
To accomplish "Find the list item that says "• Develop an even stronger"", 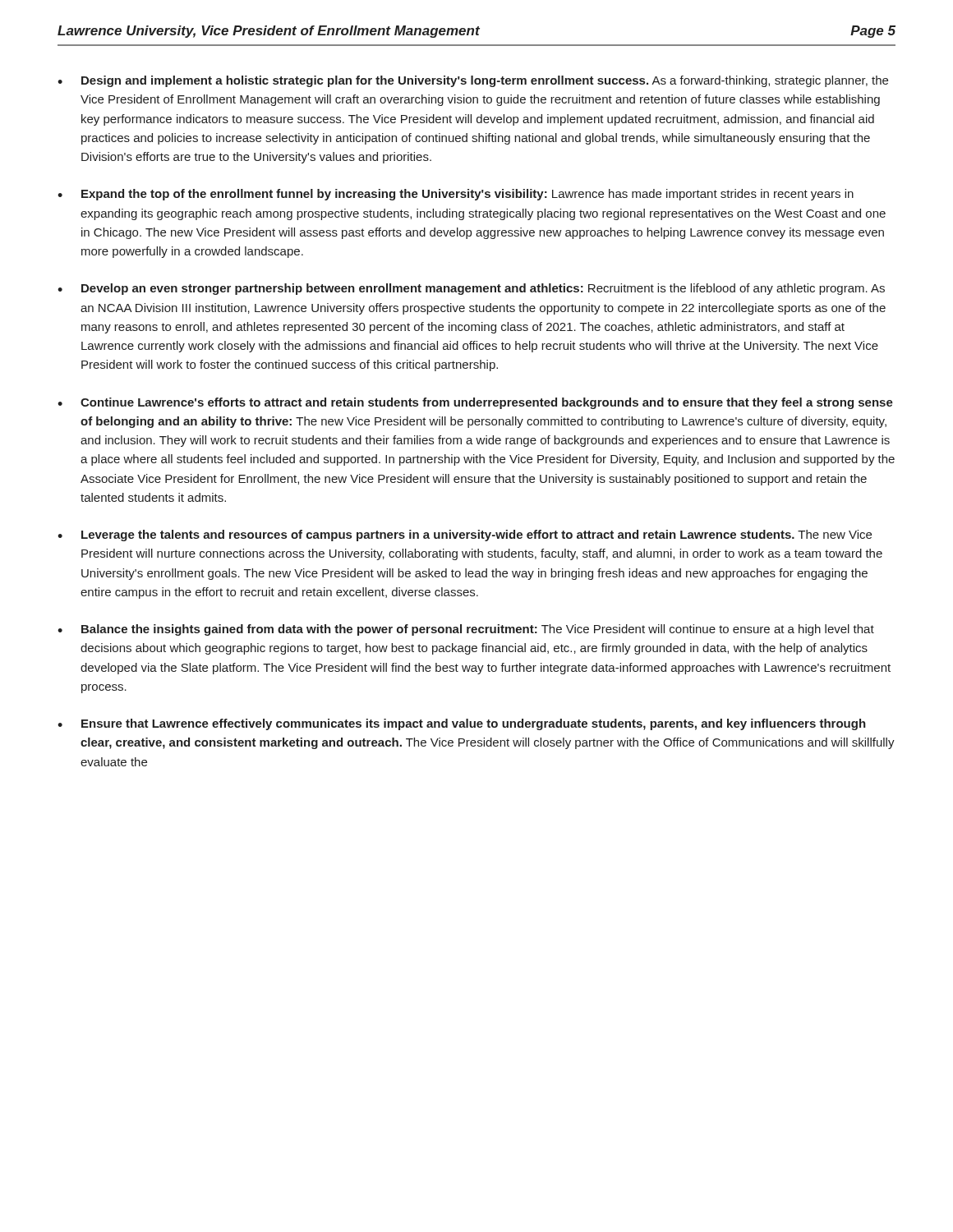I will pyautogui.click(x=476, y=326).
